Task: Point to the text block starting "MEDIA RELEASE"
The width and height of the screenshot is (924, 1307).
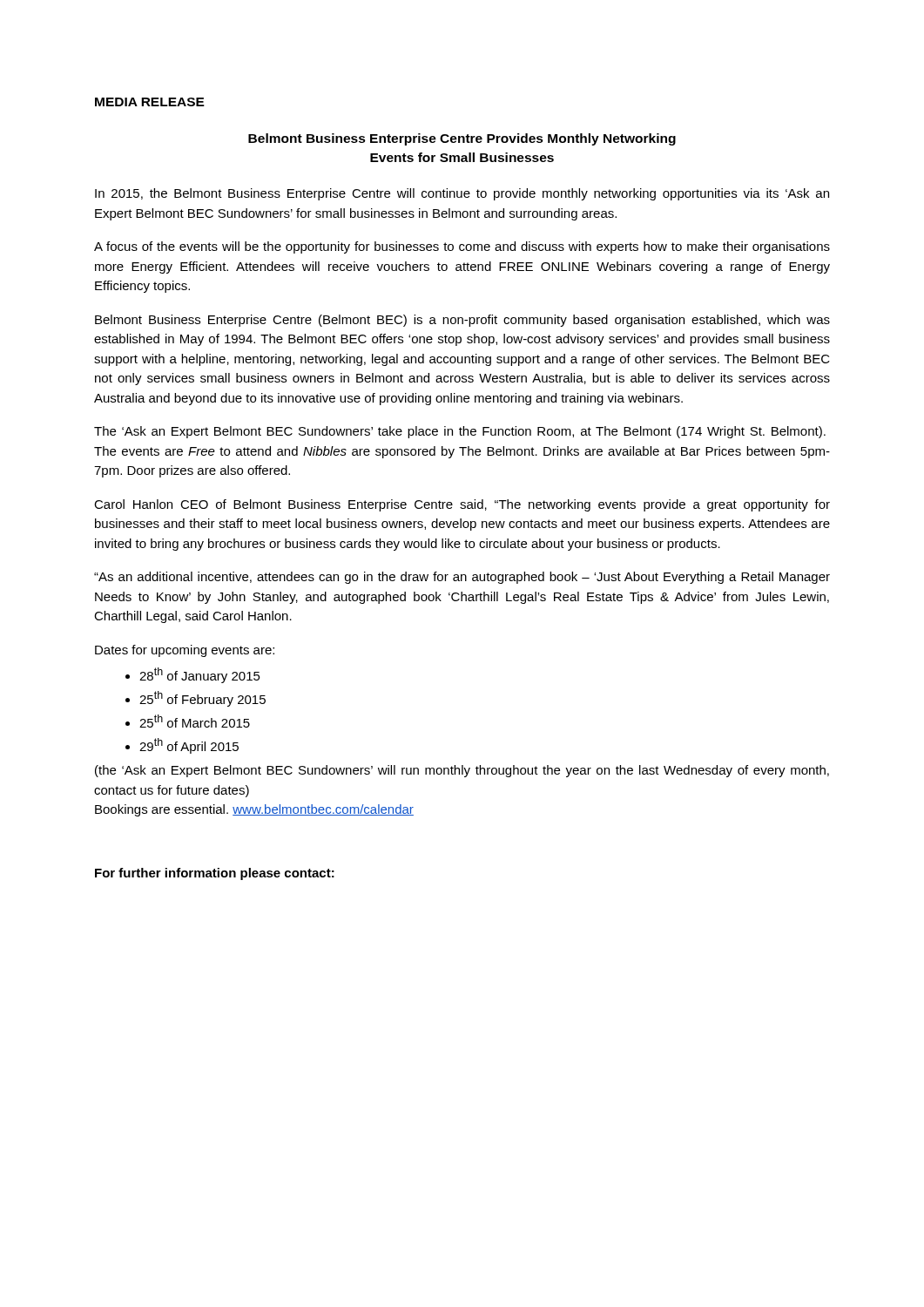Action: tap(149, 101)
